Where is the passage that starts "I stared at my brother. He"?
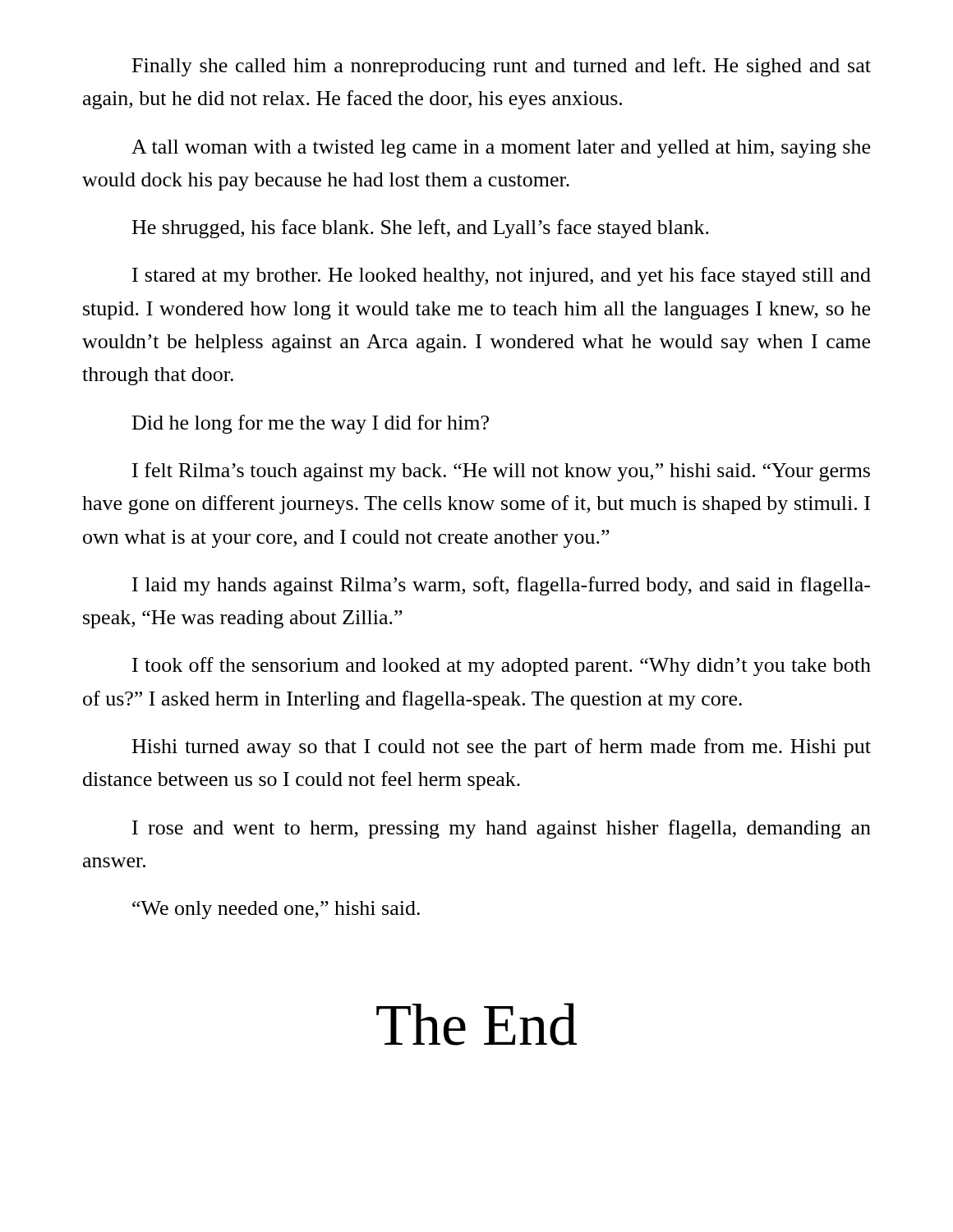Viewport: 953px width, 1232px height. (x=476, y=325)
